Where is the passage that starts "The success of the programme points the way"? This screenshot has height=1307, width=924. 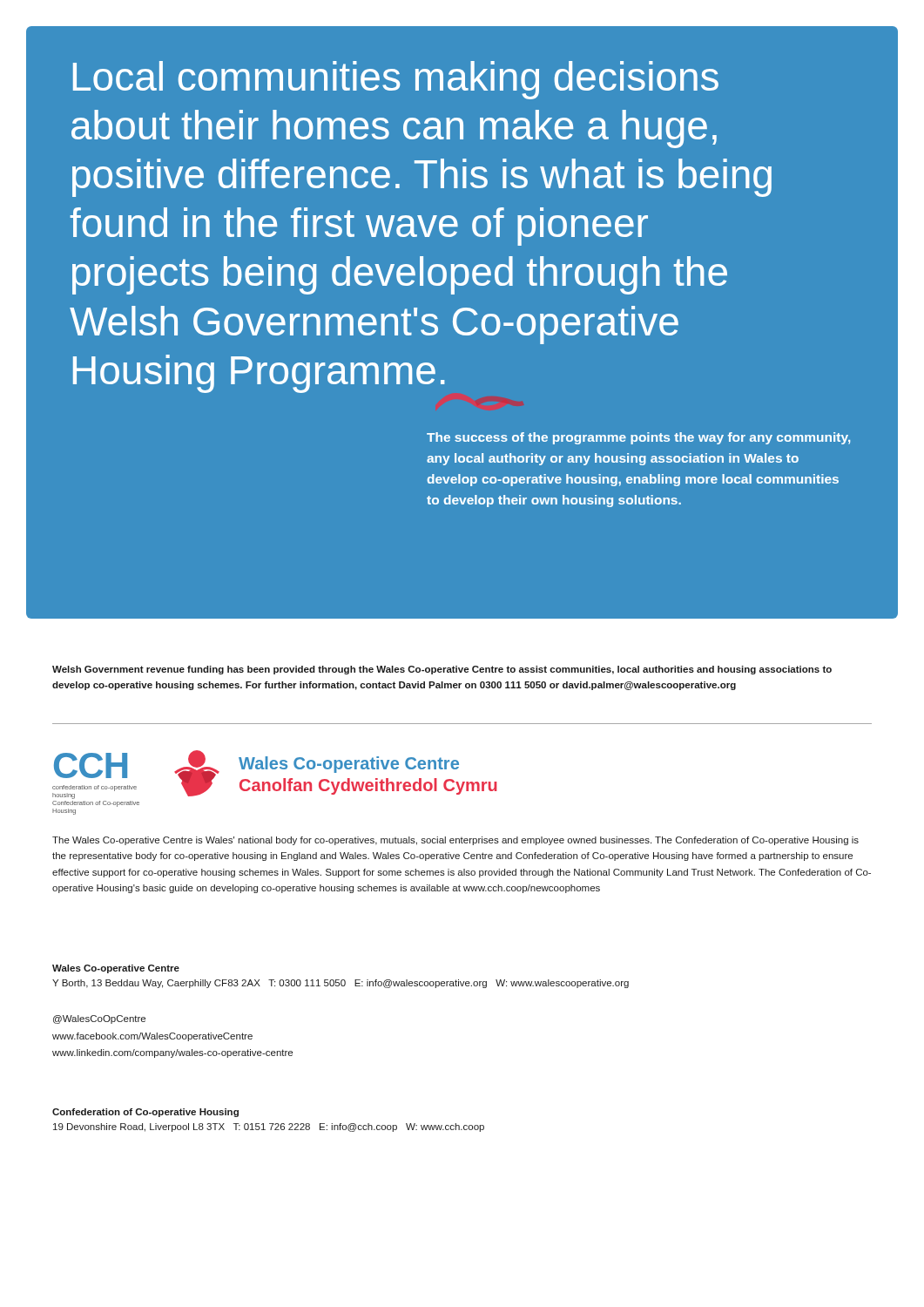click(639, 468)
